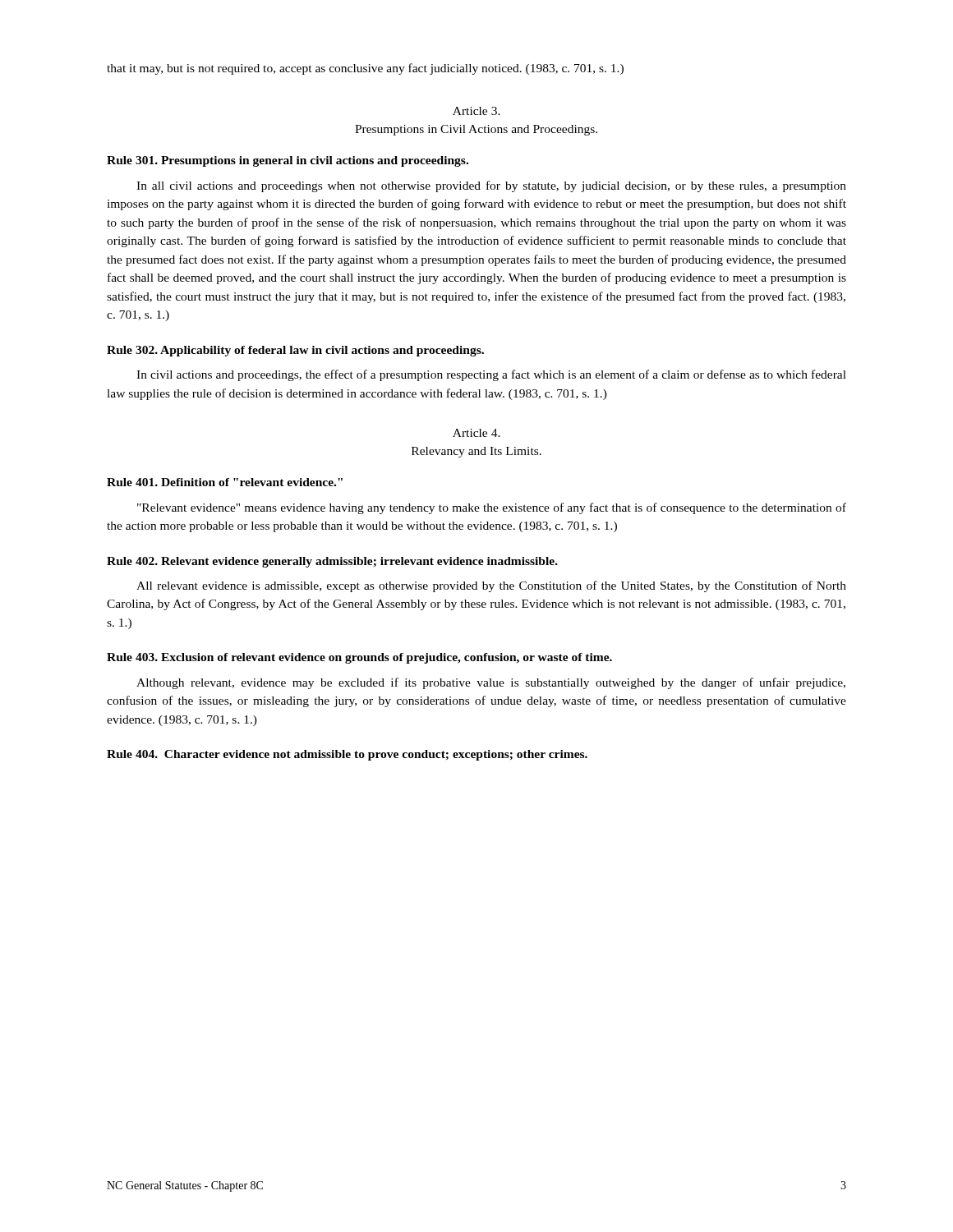Image resolution: width=953 pixels, height=1232 pixels.
Task: Click the section header that begins "Rule 301. Presumptions in"
Action: 476,161
